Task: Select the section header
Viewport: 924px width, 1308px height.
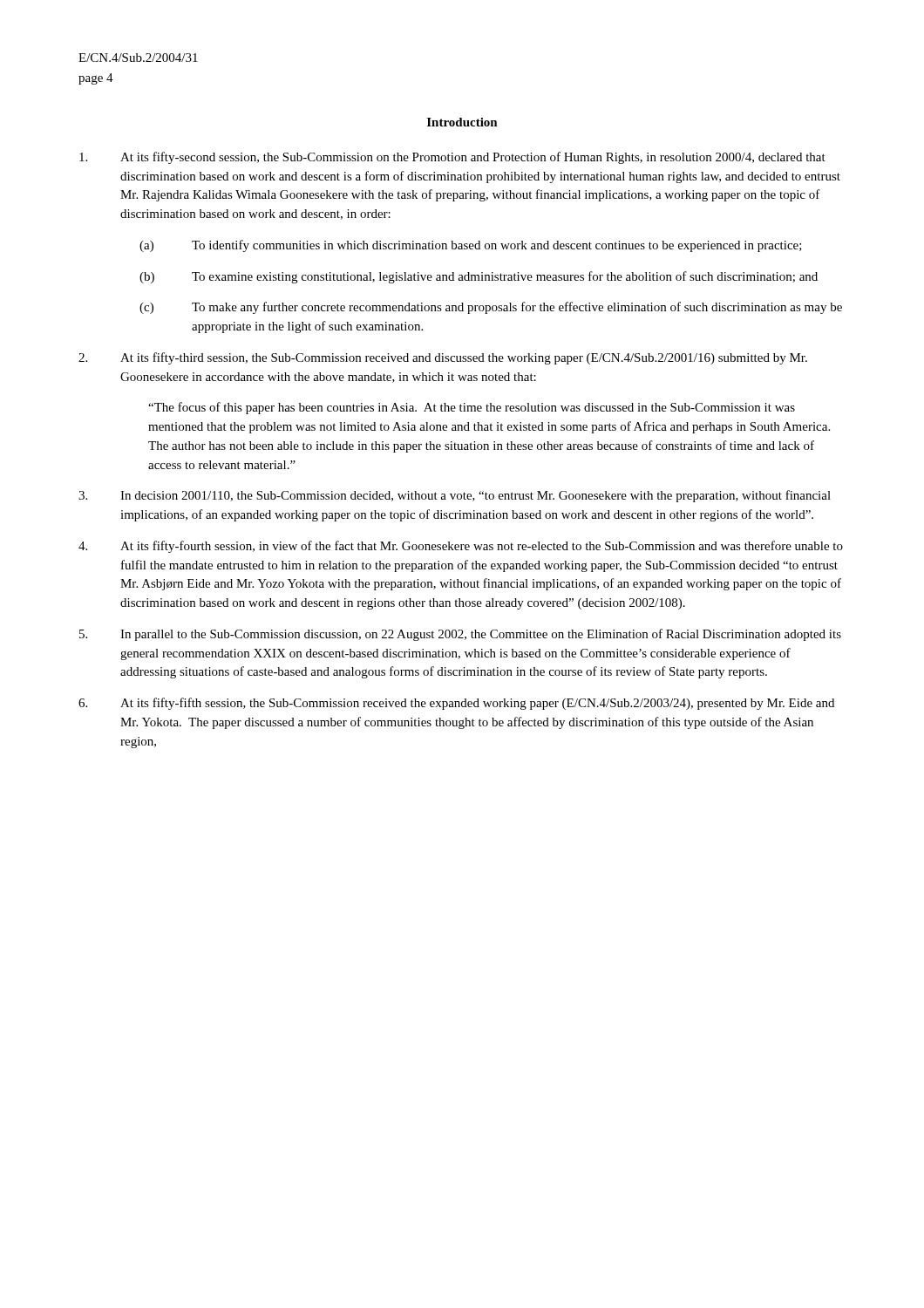Action: point(462,122)
